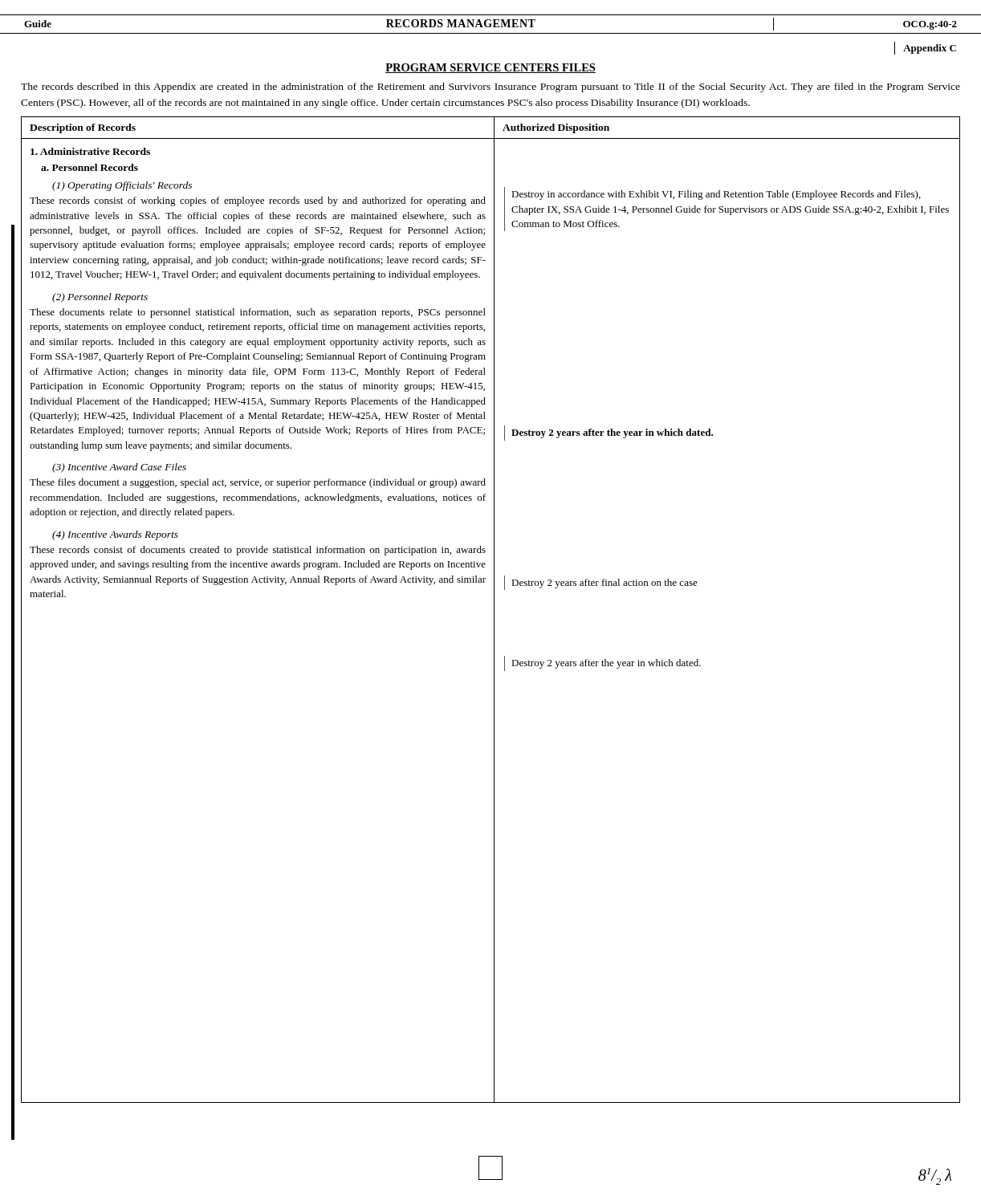
Task: Click where it says "Appendix C"
Action: click(930, 48)
